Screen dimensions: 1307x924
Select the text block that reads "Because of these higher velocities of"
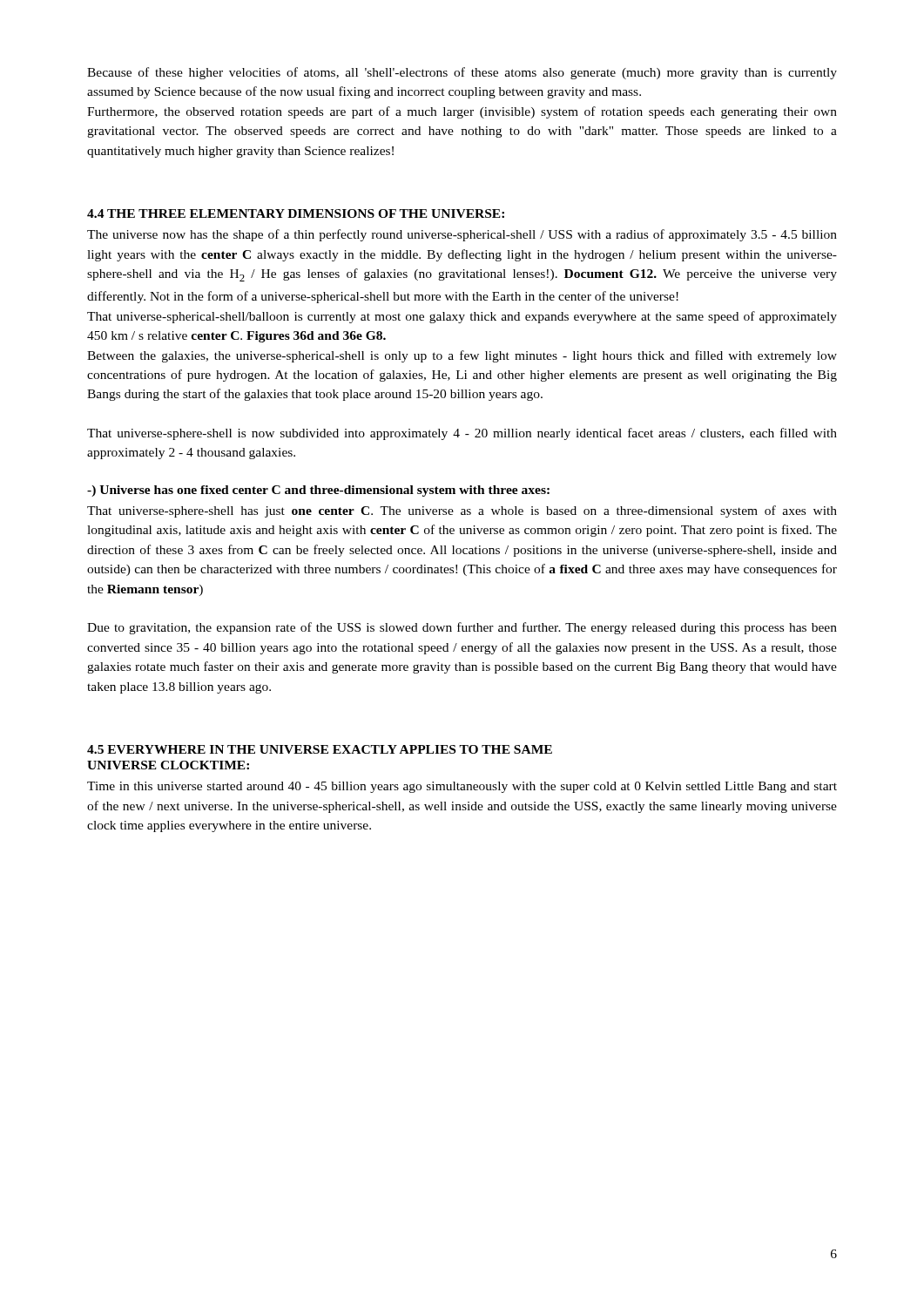[462, 111]
